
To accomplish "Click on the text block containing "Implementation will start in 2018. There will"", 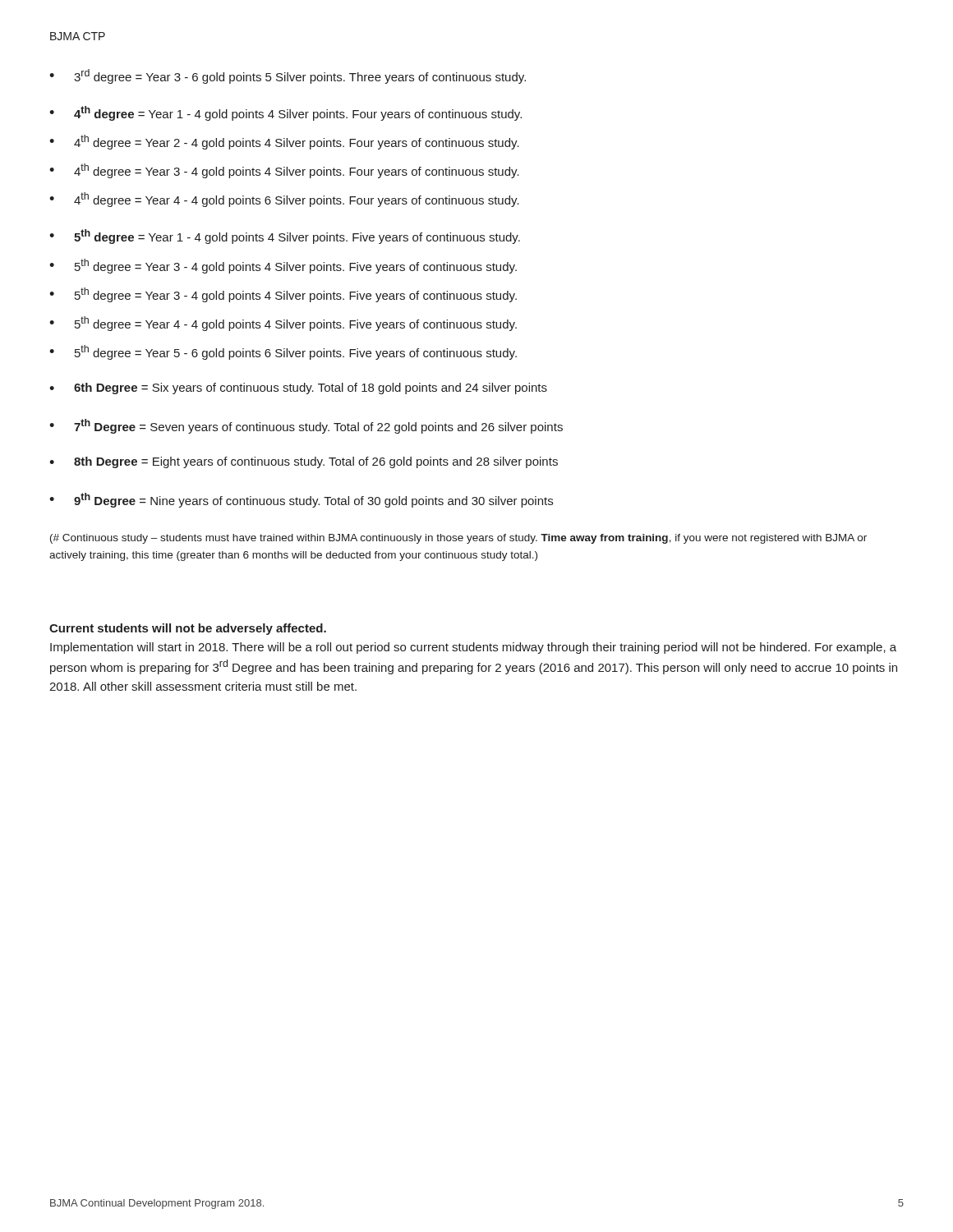I will pyautogui.click(x=474, y=666).
